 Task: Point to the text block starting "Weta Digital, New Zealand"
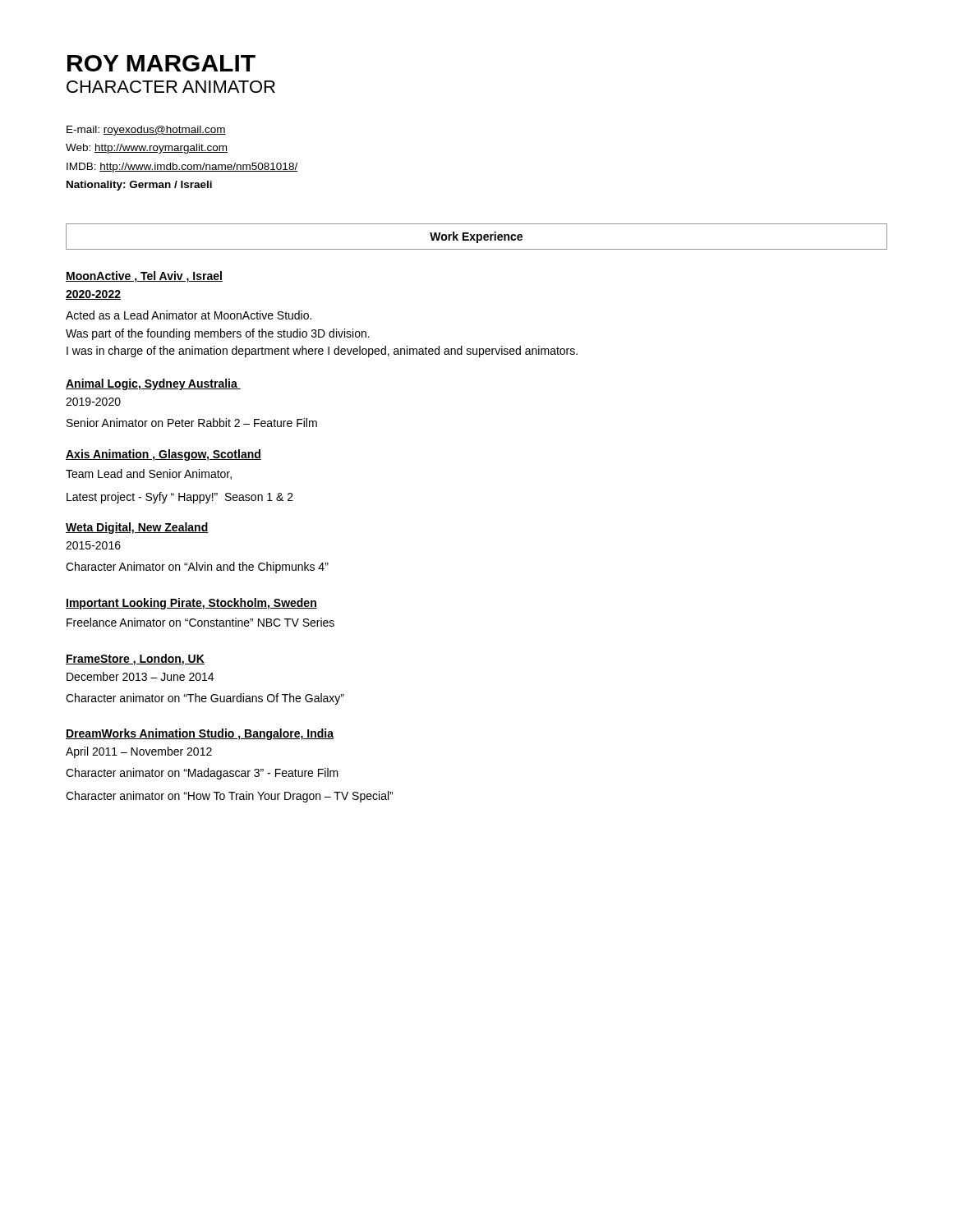click(x=137, y=527)
